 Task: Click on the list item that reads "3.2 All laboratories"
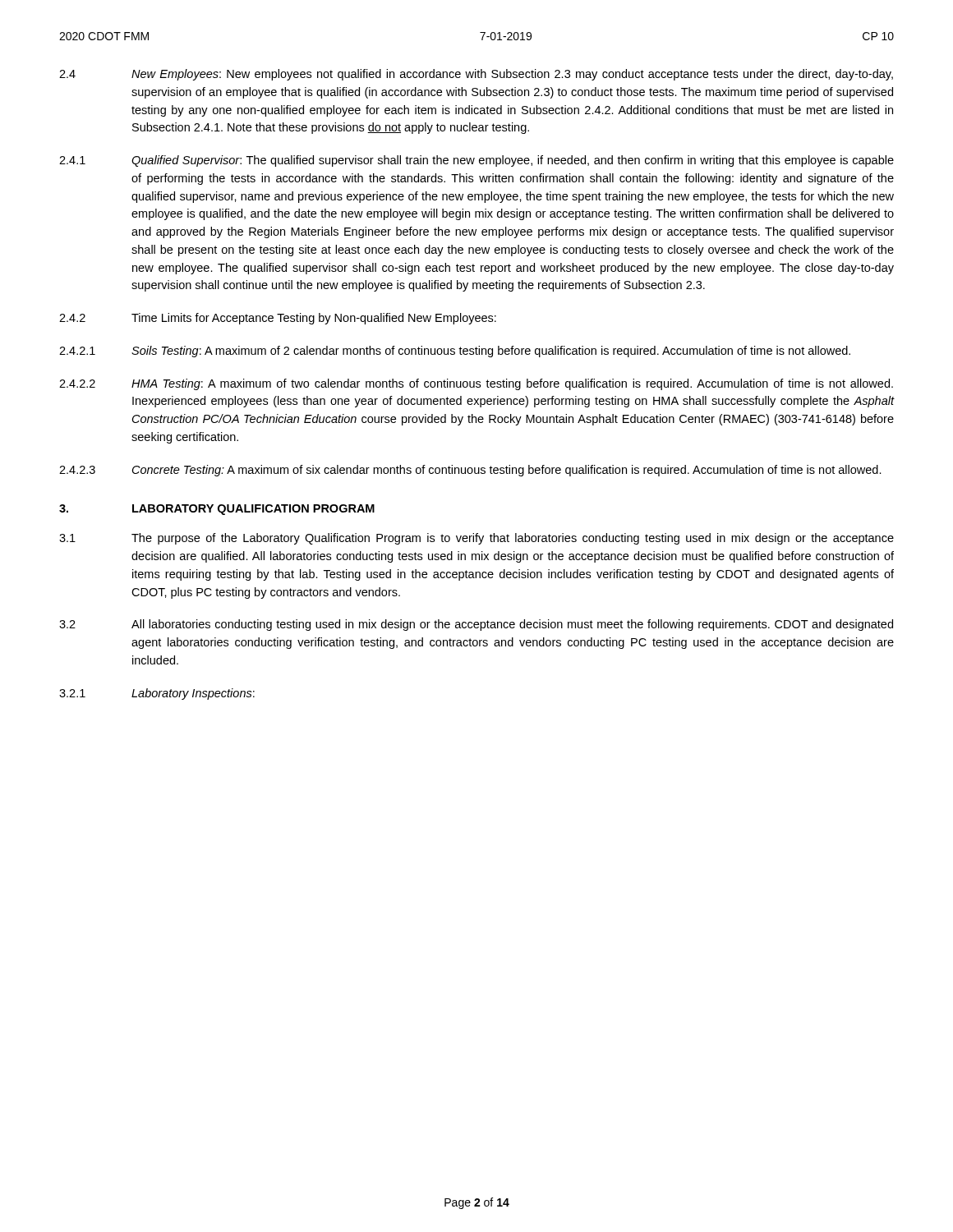click(x=476, y=643)
